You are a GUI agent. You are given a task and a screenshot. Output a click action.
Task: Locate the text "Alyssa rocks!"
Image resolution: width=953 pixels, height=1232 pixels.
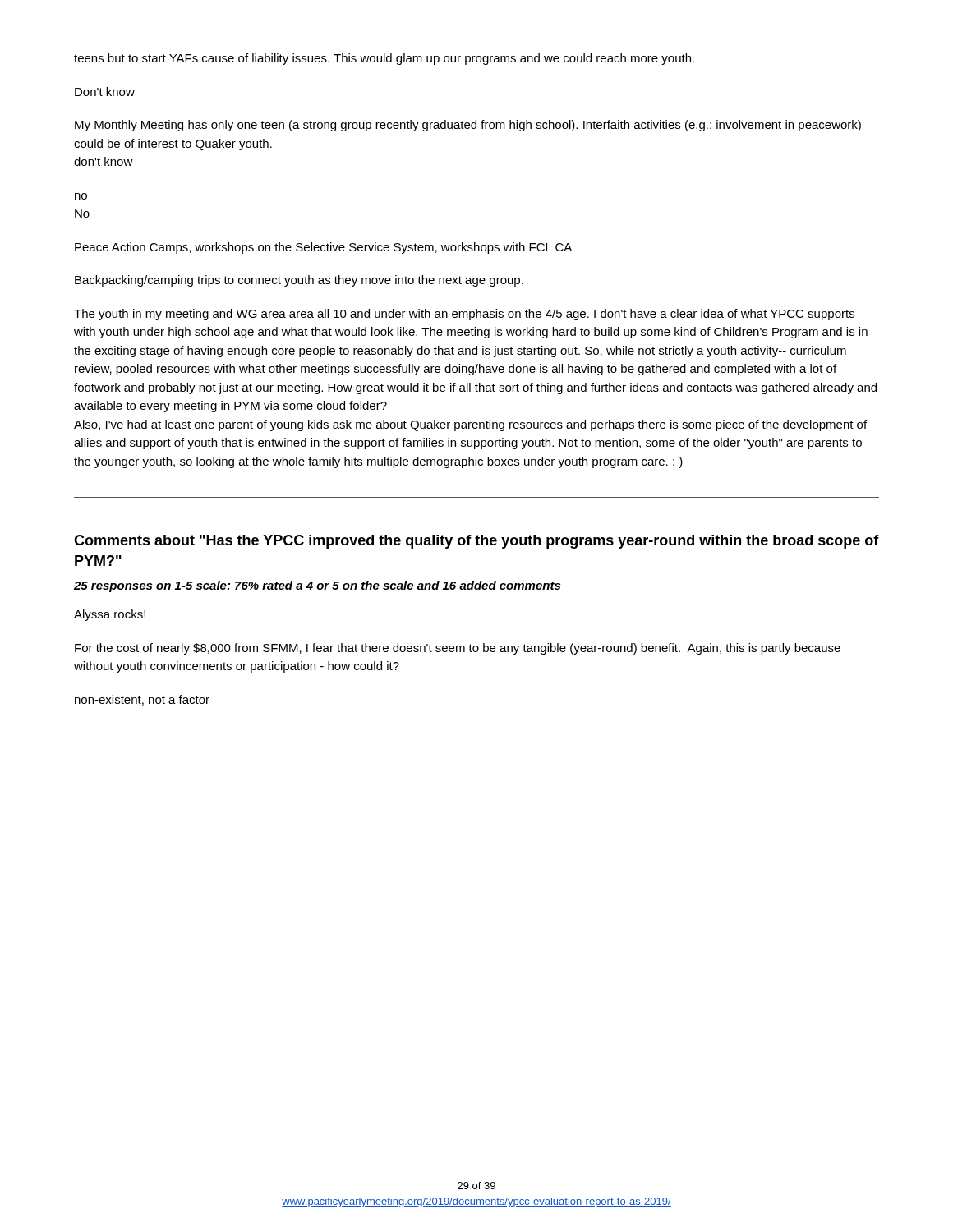point(110,614)
